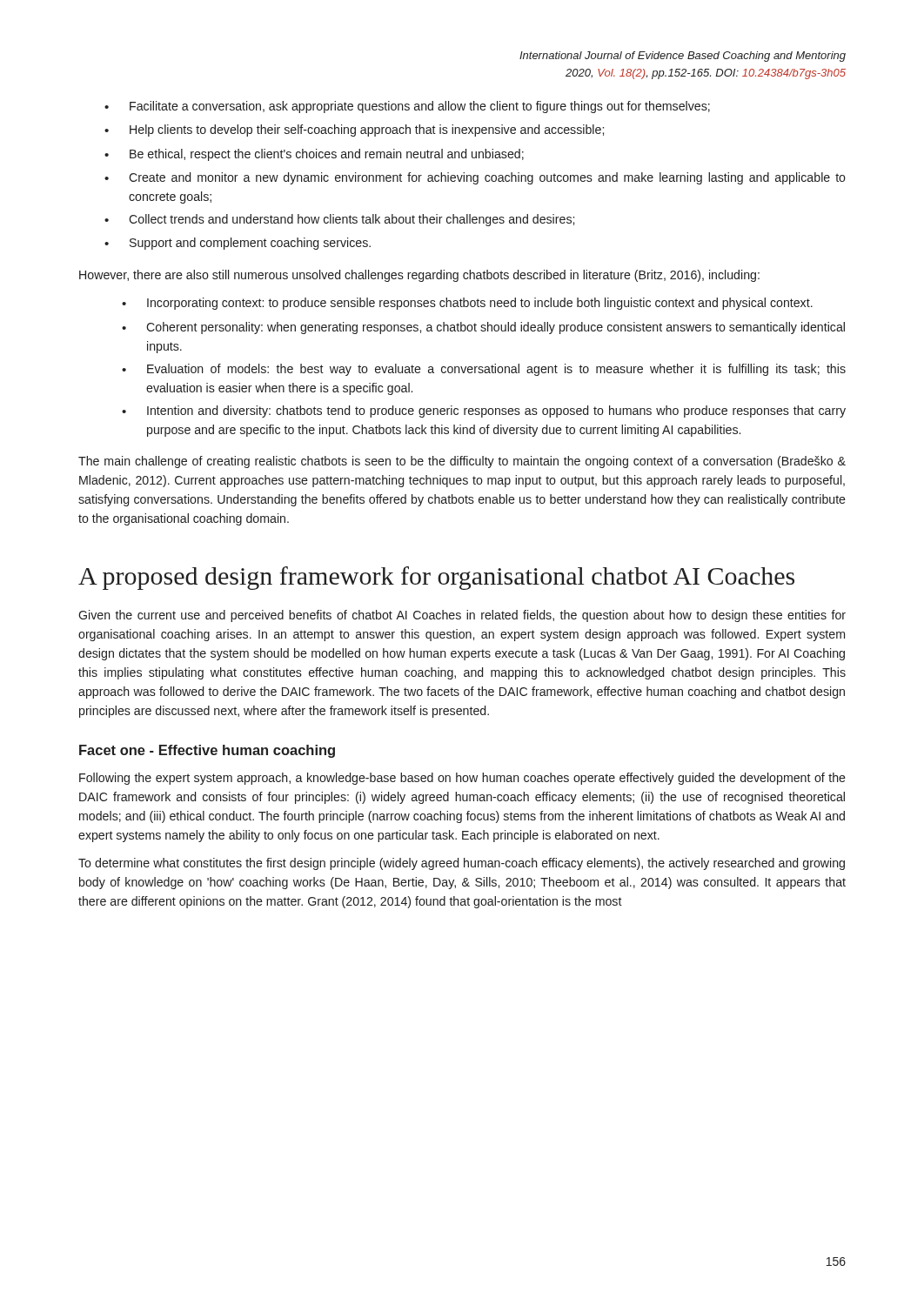This screenshot has width=924, height=1305.
Task: Find the list item containing "• Create and monitor a new dynamic environment"
Action: pos(475,187)
